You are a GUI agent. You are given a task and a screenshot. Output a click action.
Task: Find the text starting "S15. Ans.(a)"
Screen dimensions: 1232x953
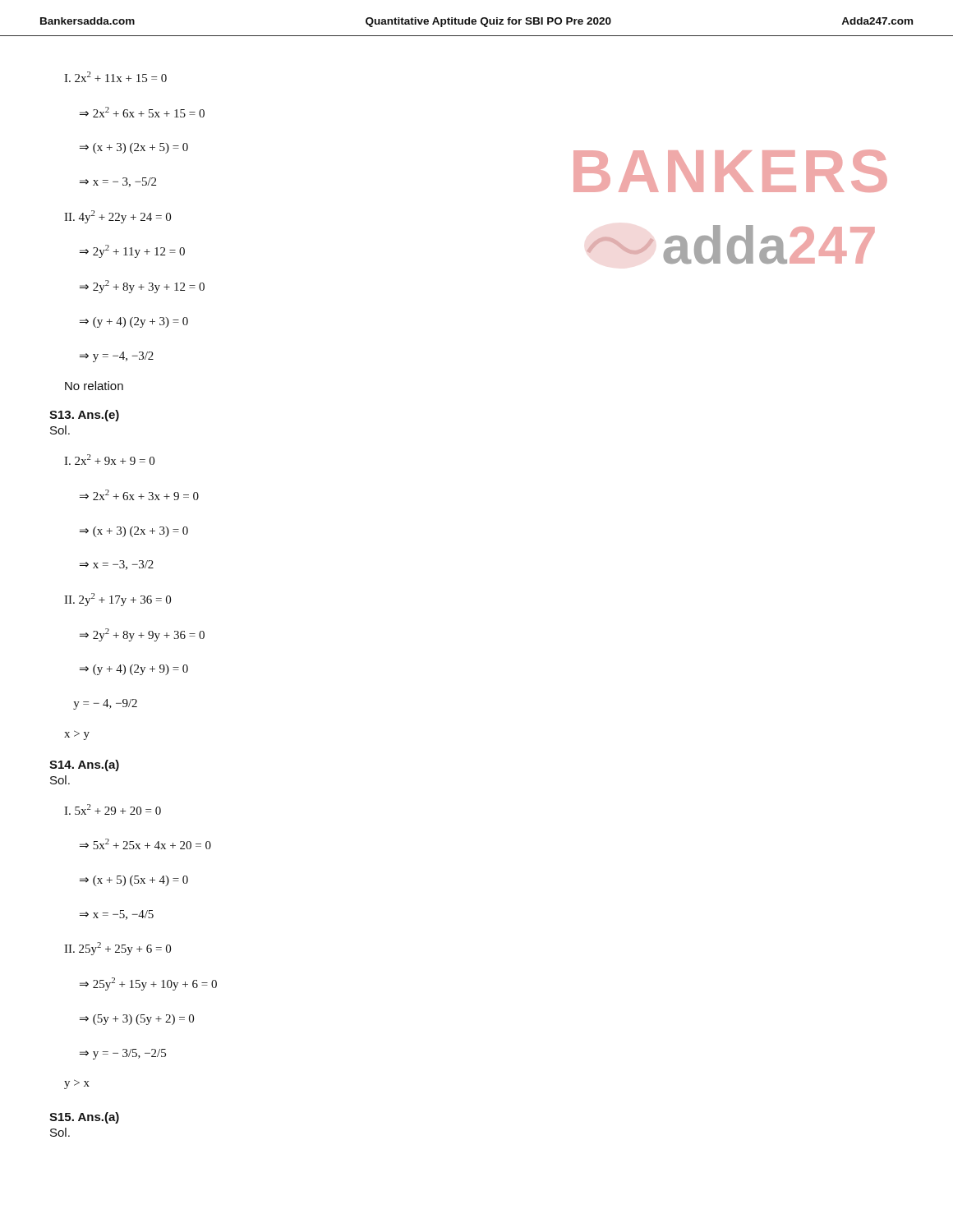coord(84,1117)
